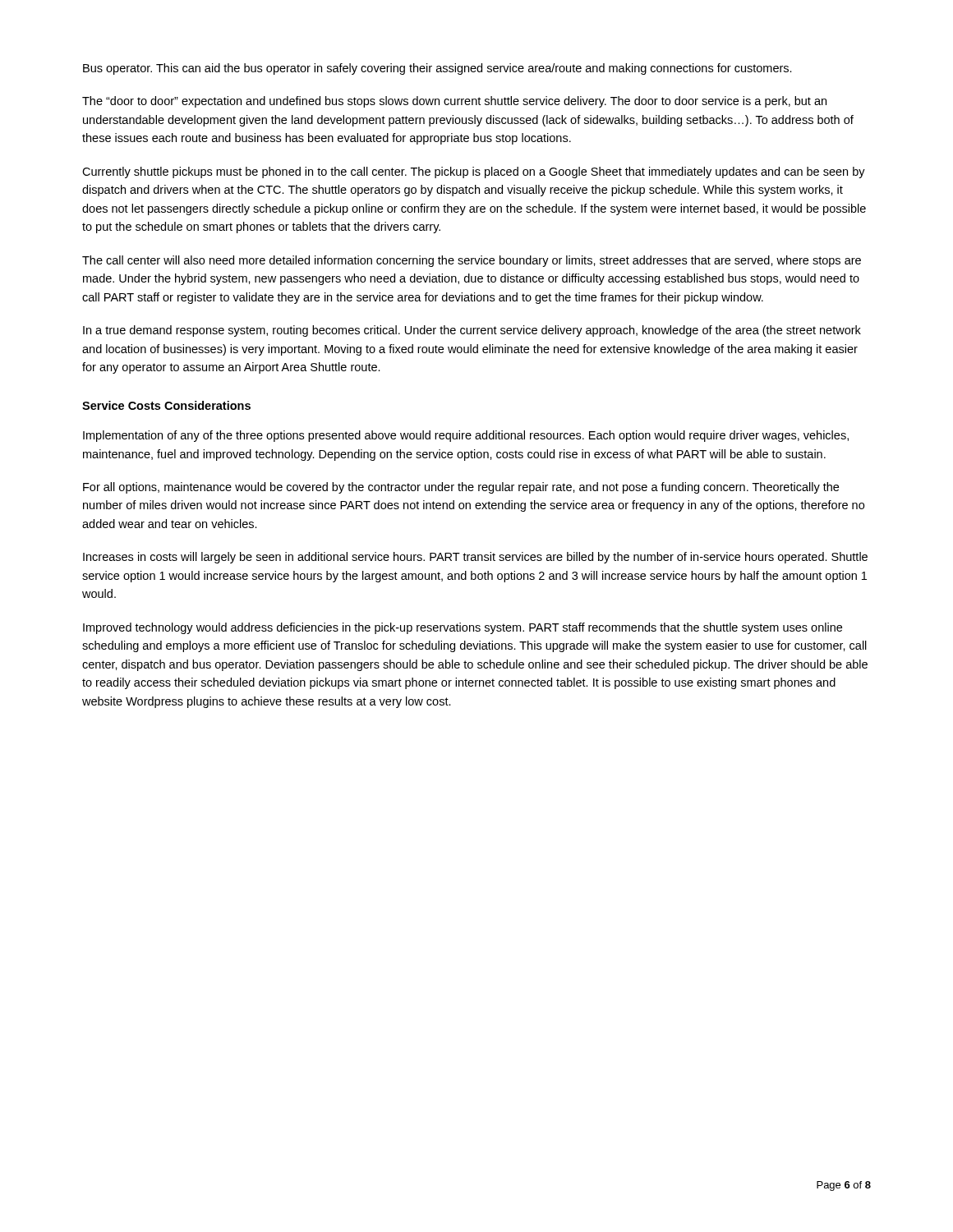
Task: Locate the text block with the text "For all options, maintenance would be"
Action: coord(473,505)
